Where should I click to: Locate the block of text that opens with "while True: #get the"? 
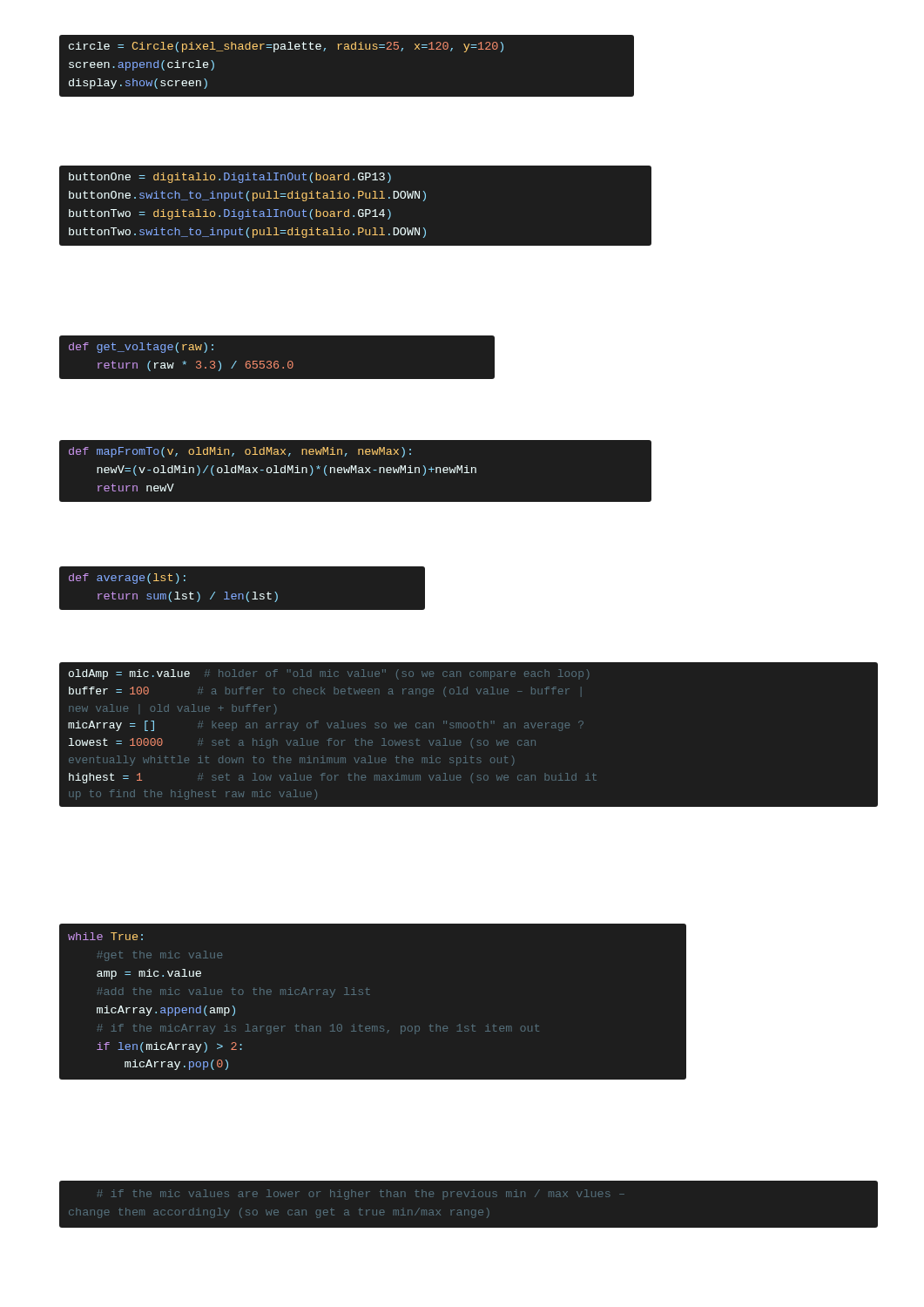click(373, 1002)
